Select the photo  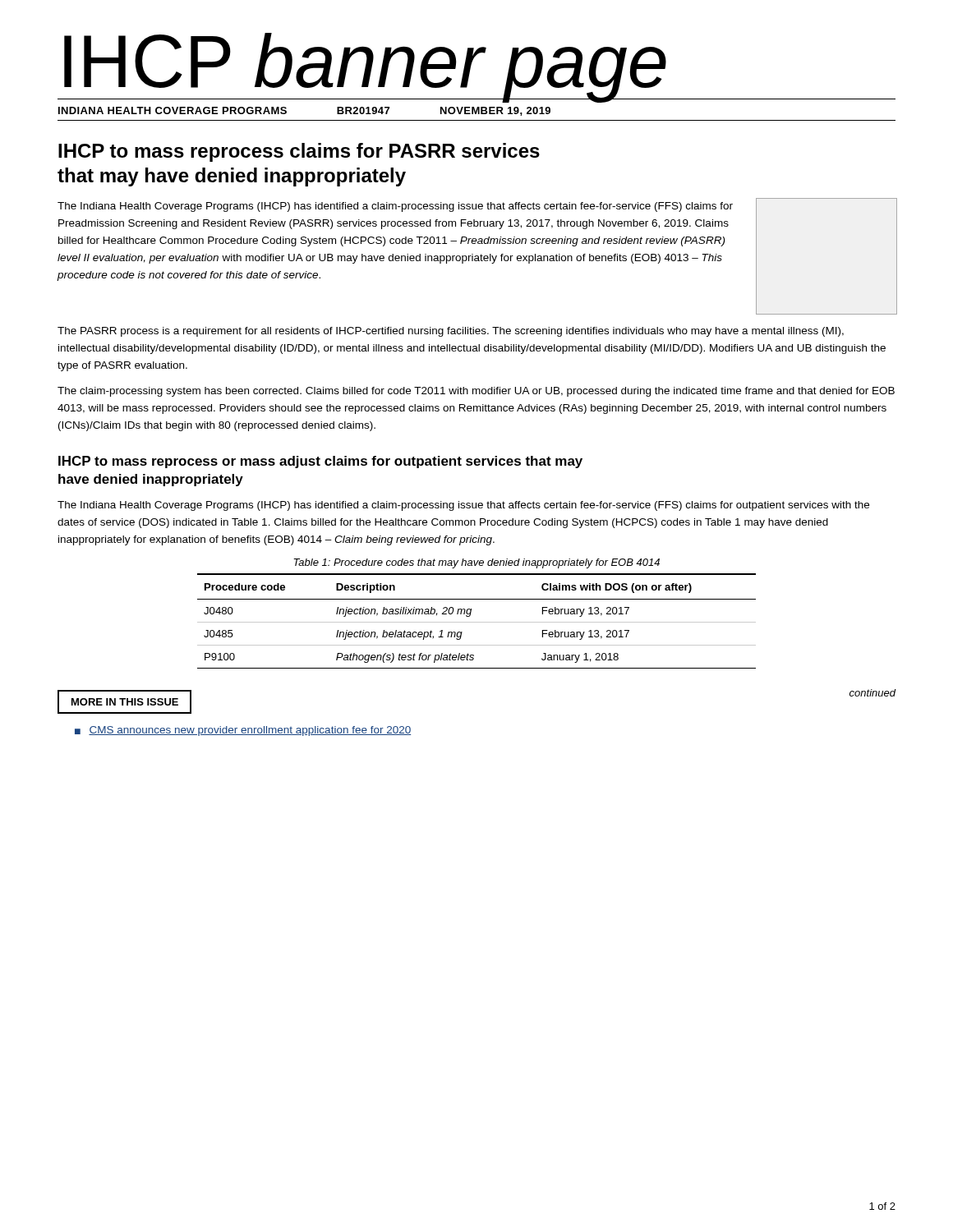[826, 256]
